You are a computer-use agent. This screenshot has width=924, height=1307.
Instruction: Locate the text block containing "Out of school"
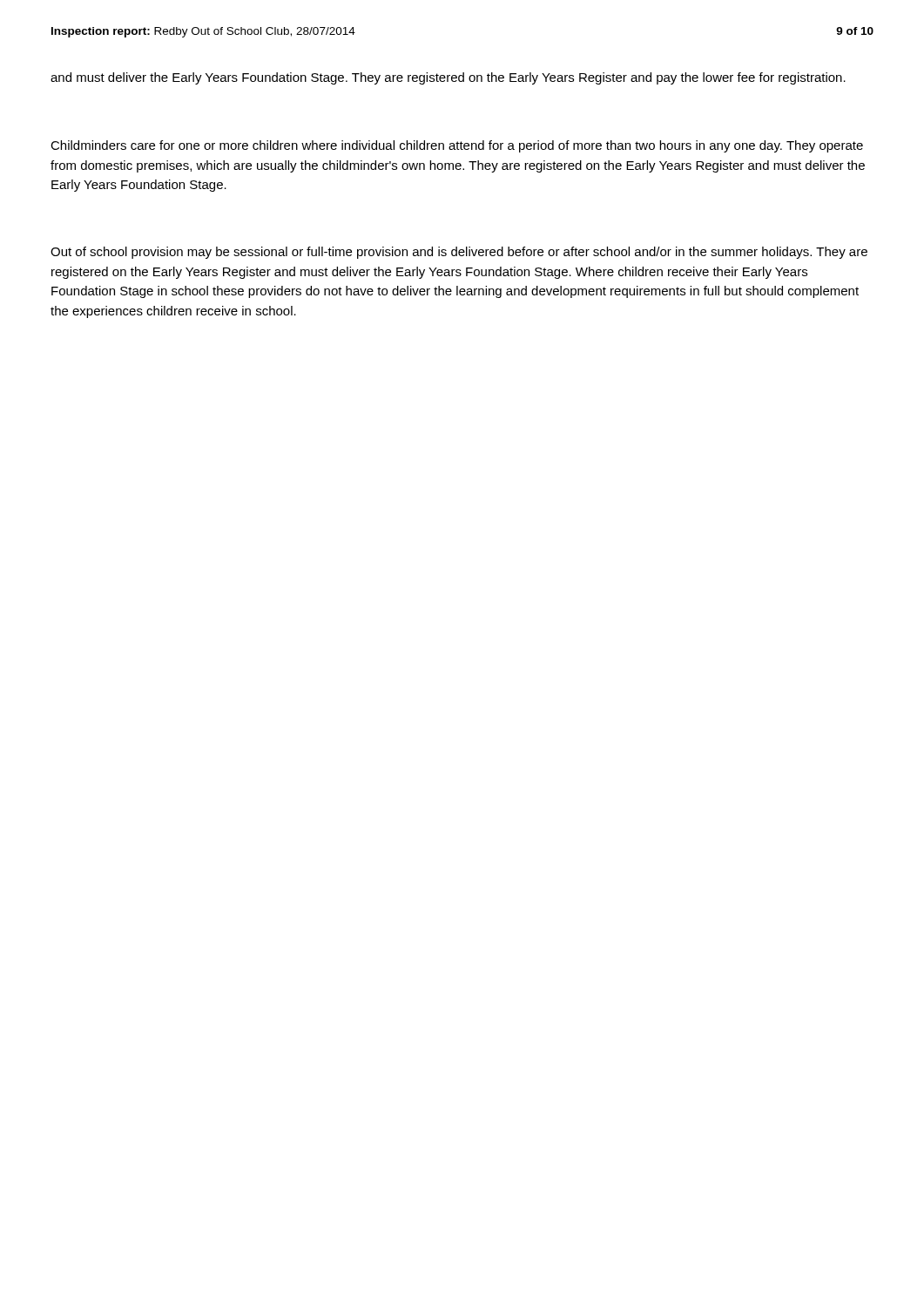(x=459, y=281)
